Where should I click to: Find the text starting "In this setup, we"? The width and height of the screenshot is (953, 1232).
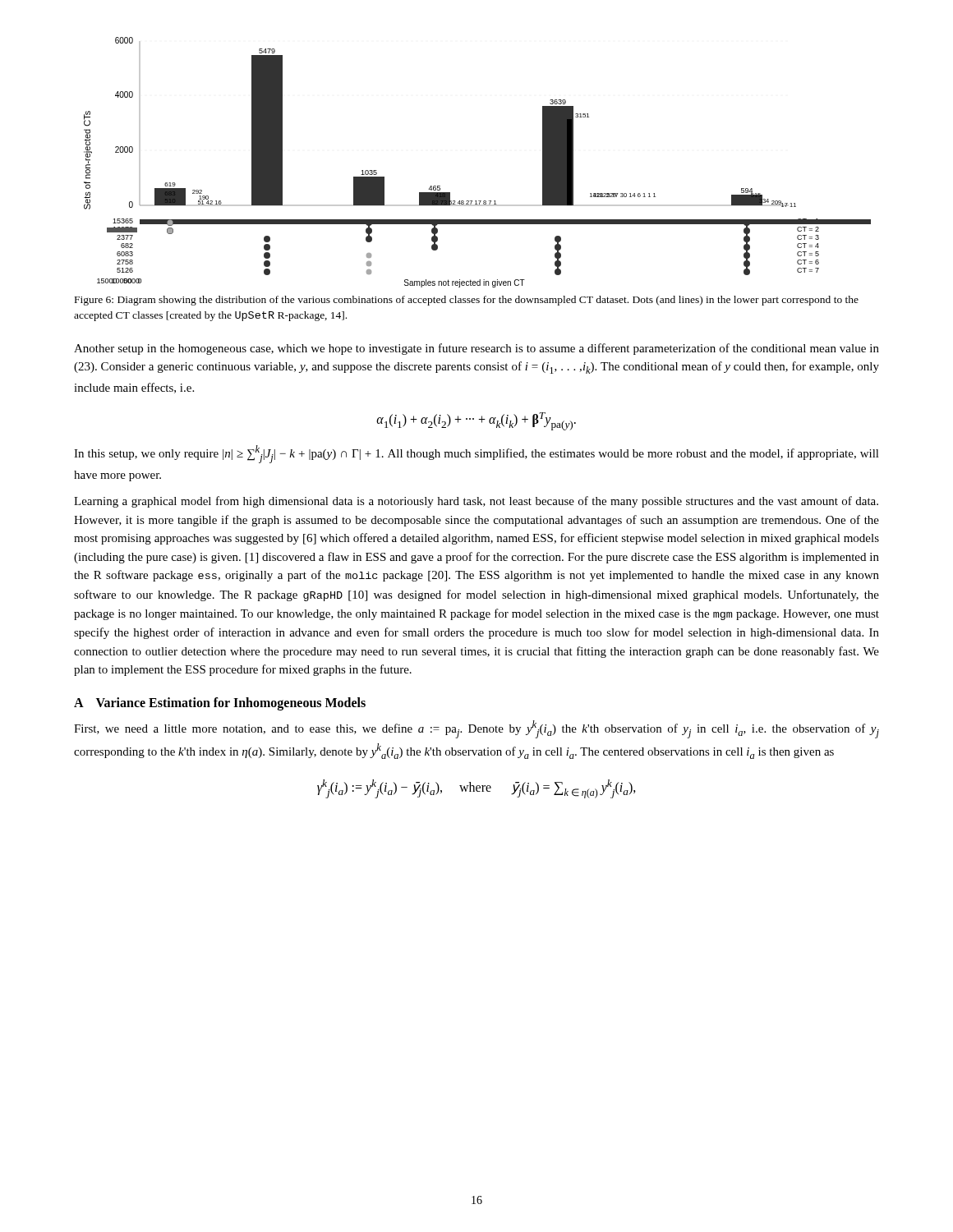click(x=476, y=462)
